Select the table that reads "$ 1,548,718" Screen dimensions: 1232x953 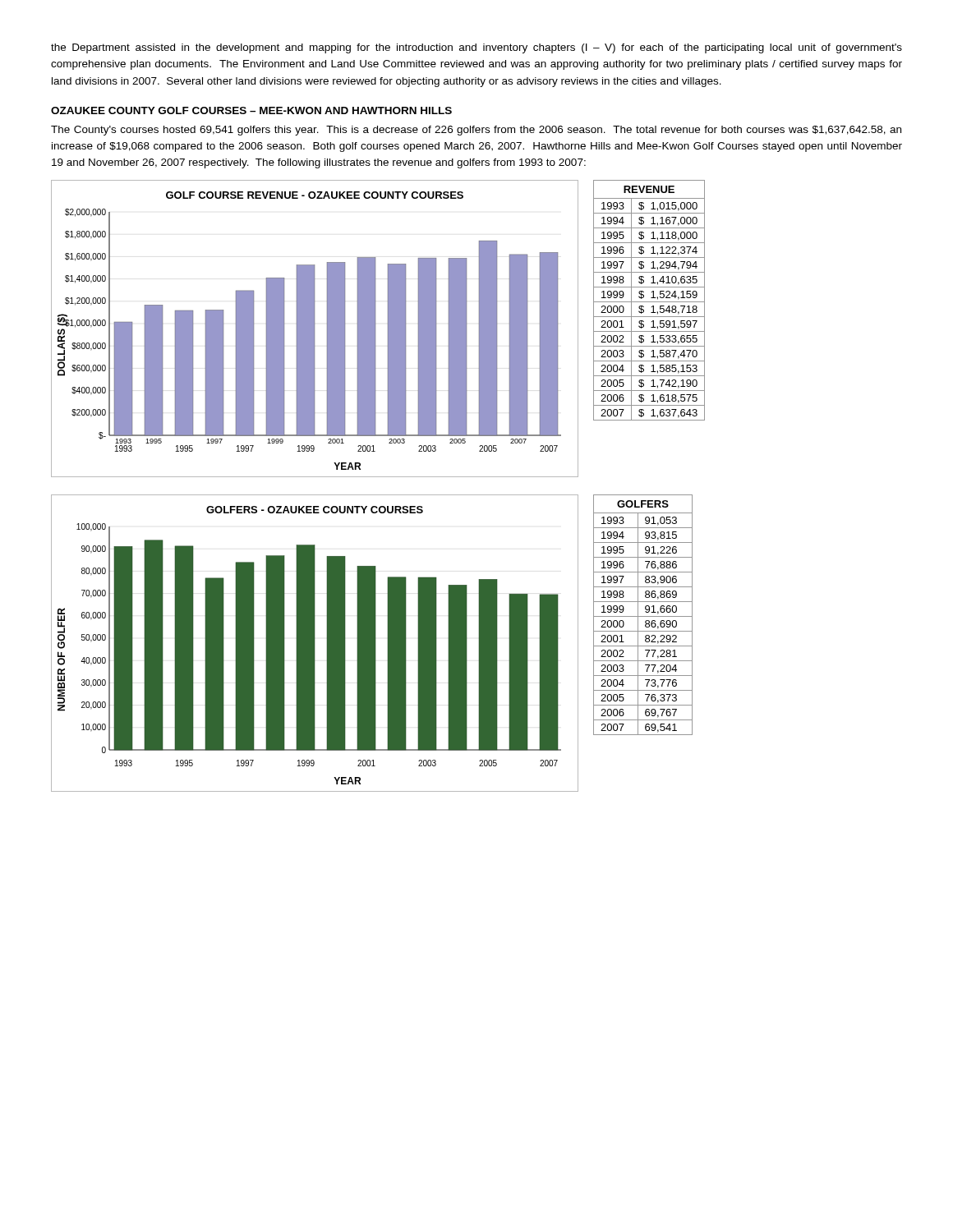click(x=649, y=300)
